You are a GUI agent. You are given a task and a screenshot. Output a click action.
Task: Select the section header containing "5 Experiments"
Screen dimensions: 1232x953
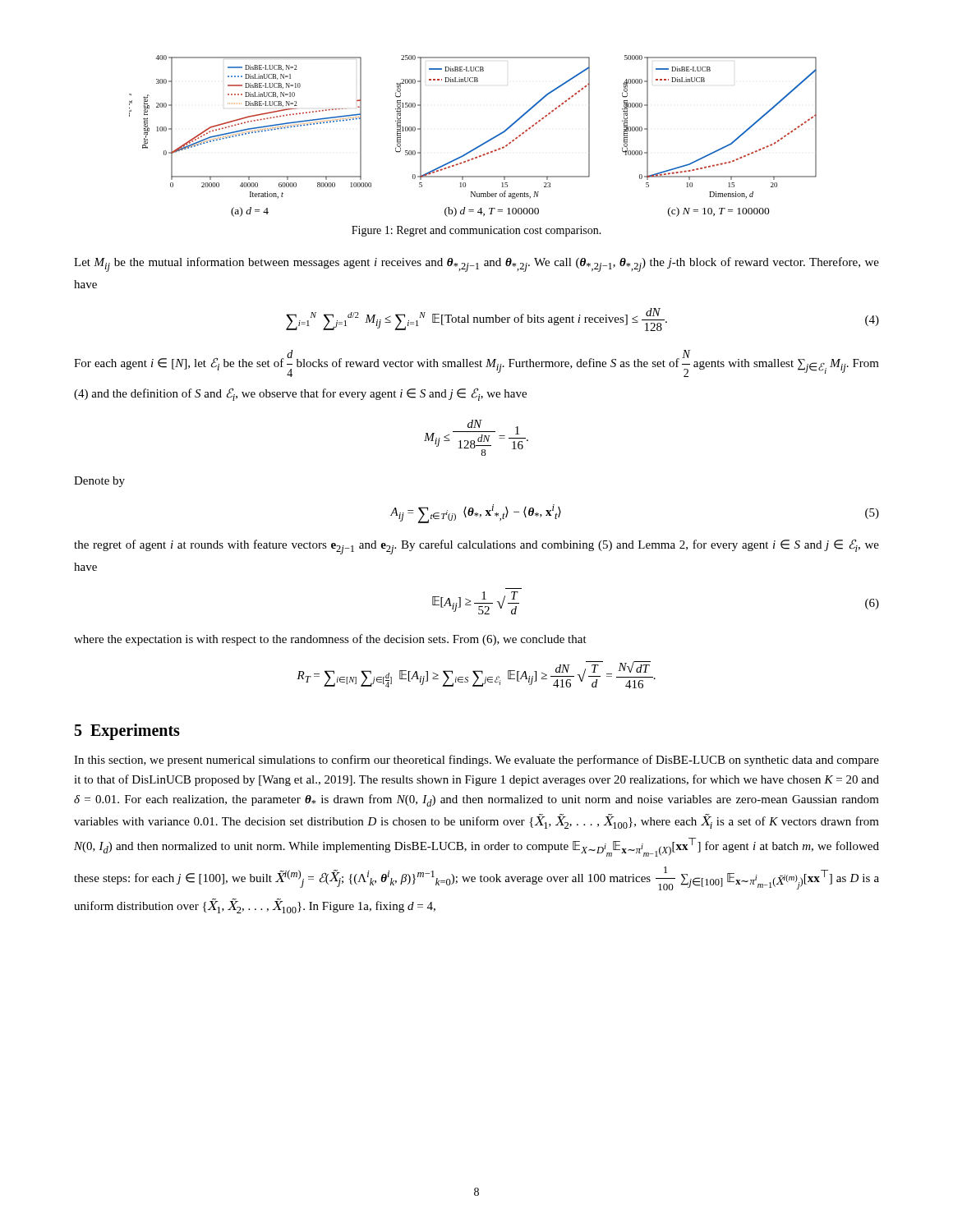click(127, 730)
